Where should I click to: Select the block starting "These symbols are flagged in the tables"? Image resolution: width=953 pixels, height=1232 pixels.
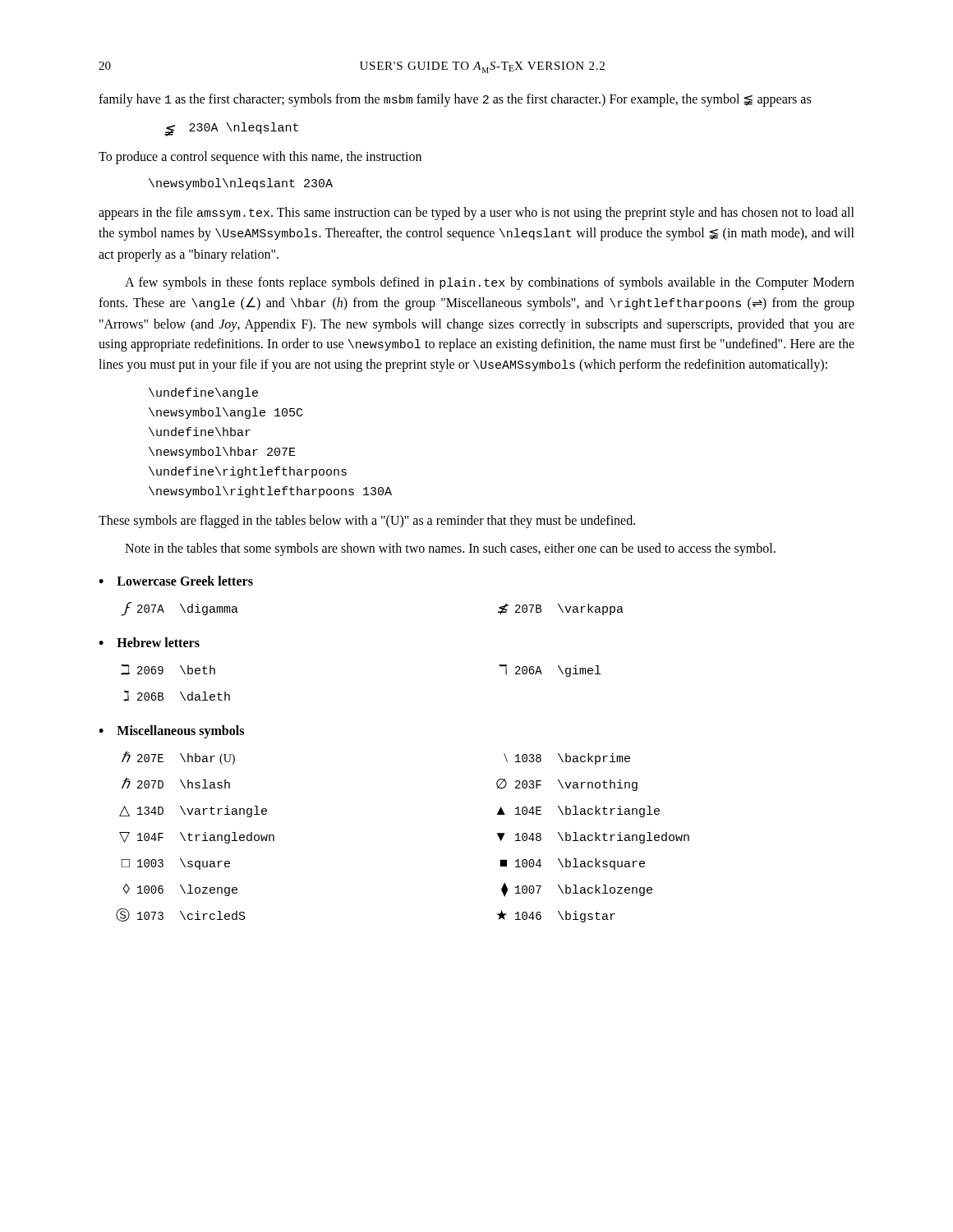point(476,534)
